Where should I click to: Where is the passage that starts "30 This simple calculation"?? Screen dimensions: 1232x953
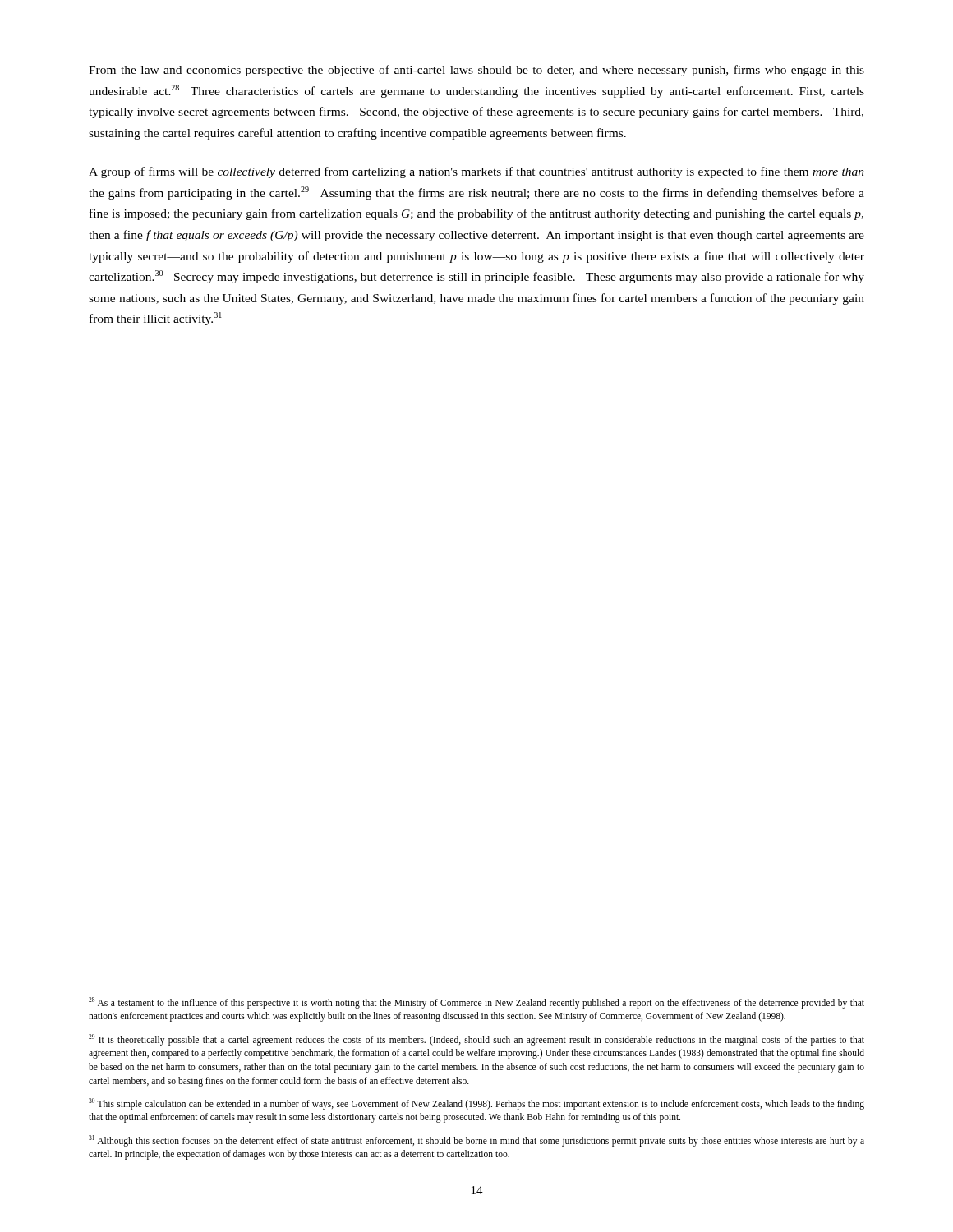(476, 1111)
